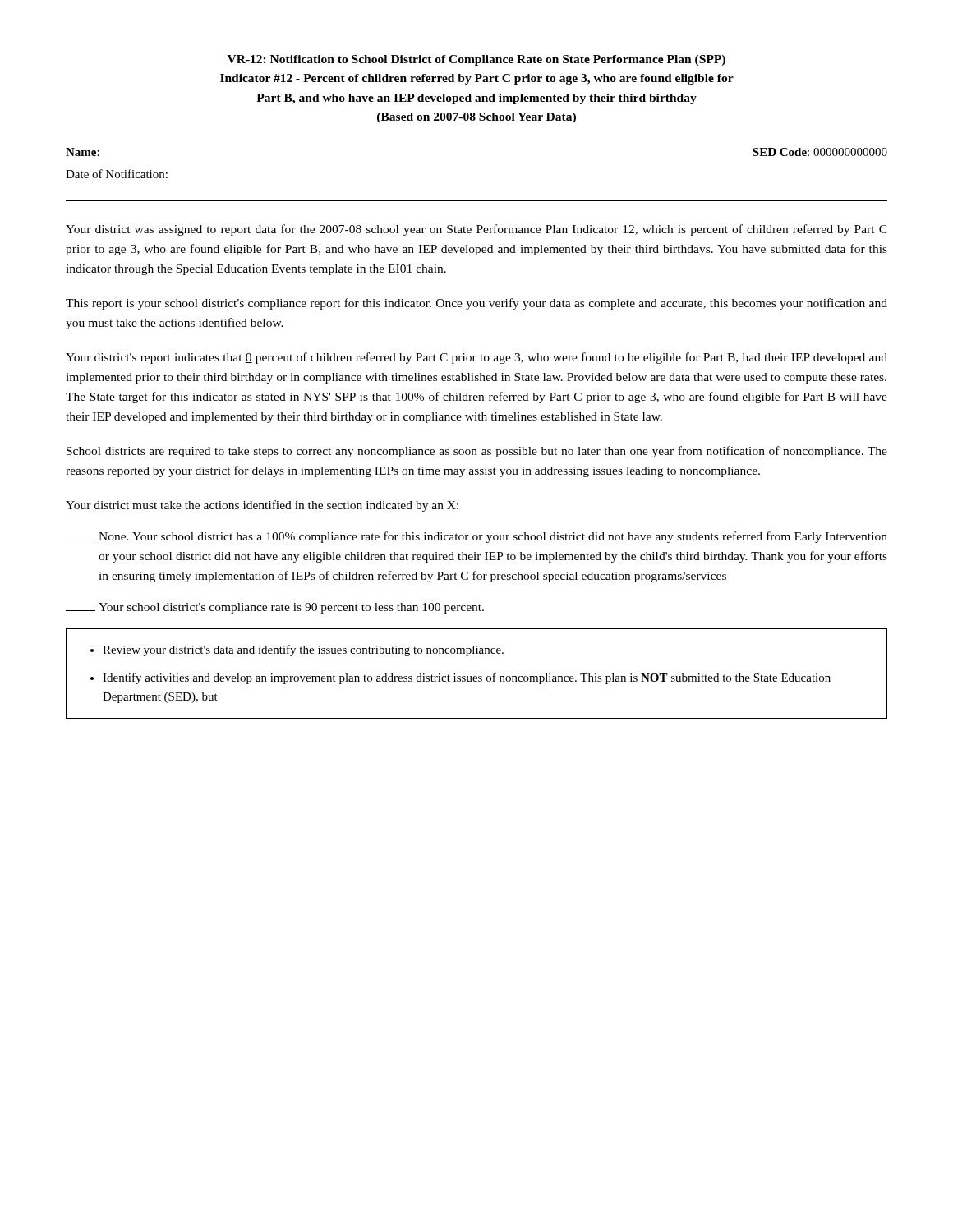Image resolution: width=953 pixels, height=1232 pixels.
Task: Navigate to the region starting "None. Your school district has a 100% compliance"
Action: coord(476,556)
